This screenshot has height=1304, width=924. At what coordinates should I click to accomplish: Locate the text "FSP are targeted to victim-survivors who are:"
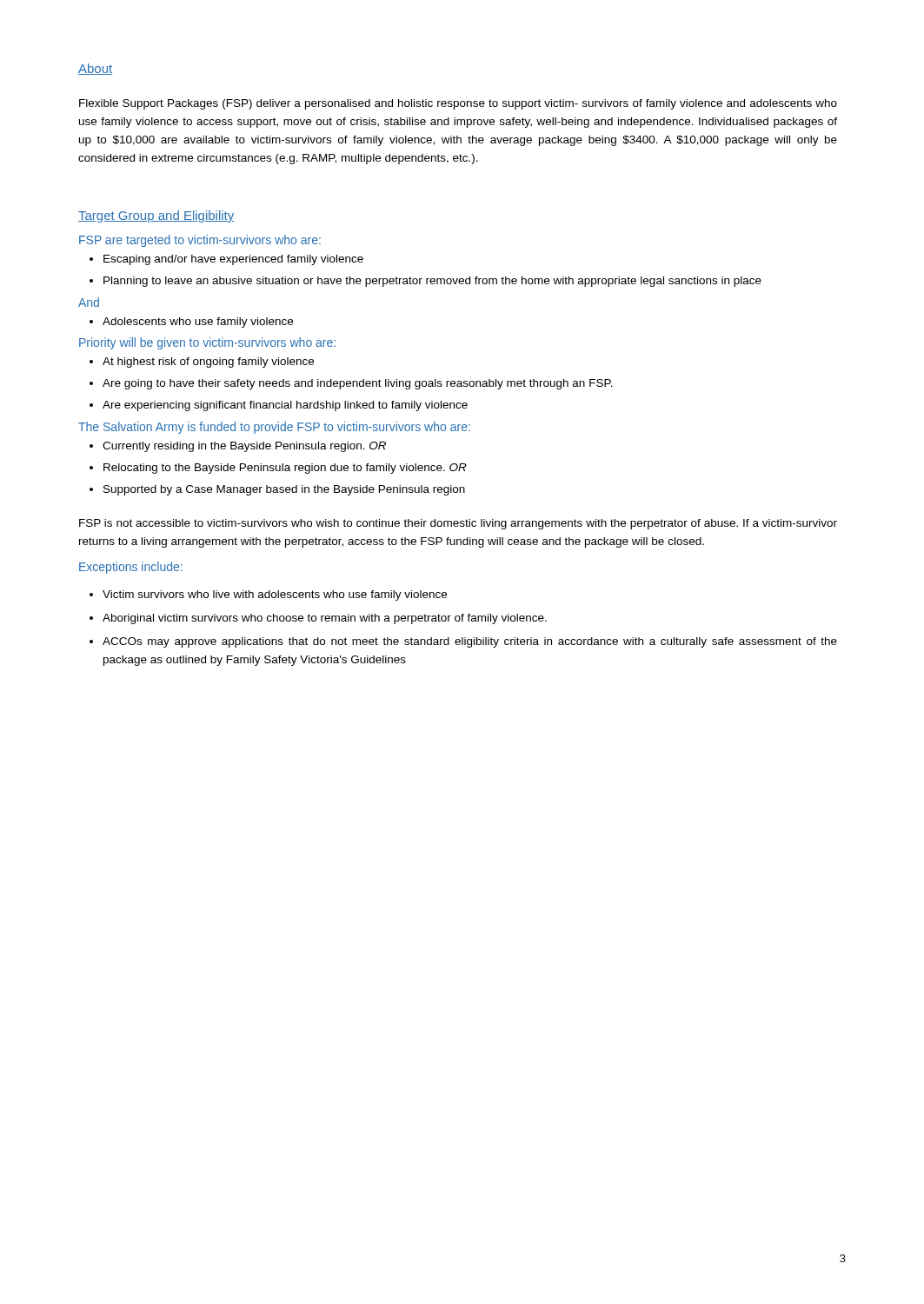click(200, 240)
